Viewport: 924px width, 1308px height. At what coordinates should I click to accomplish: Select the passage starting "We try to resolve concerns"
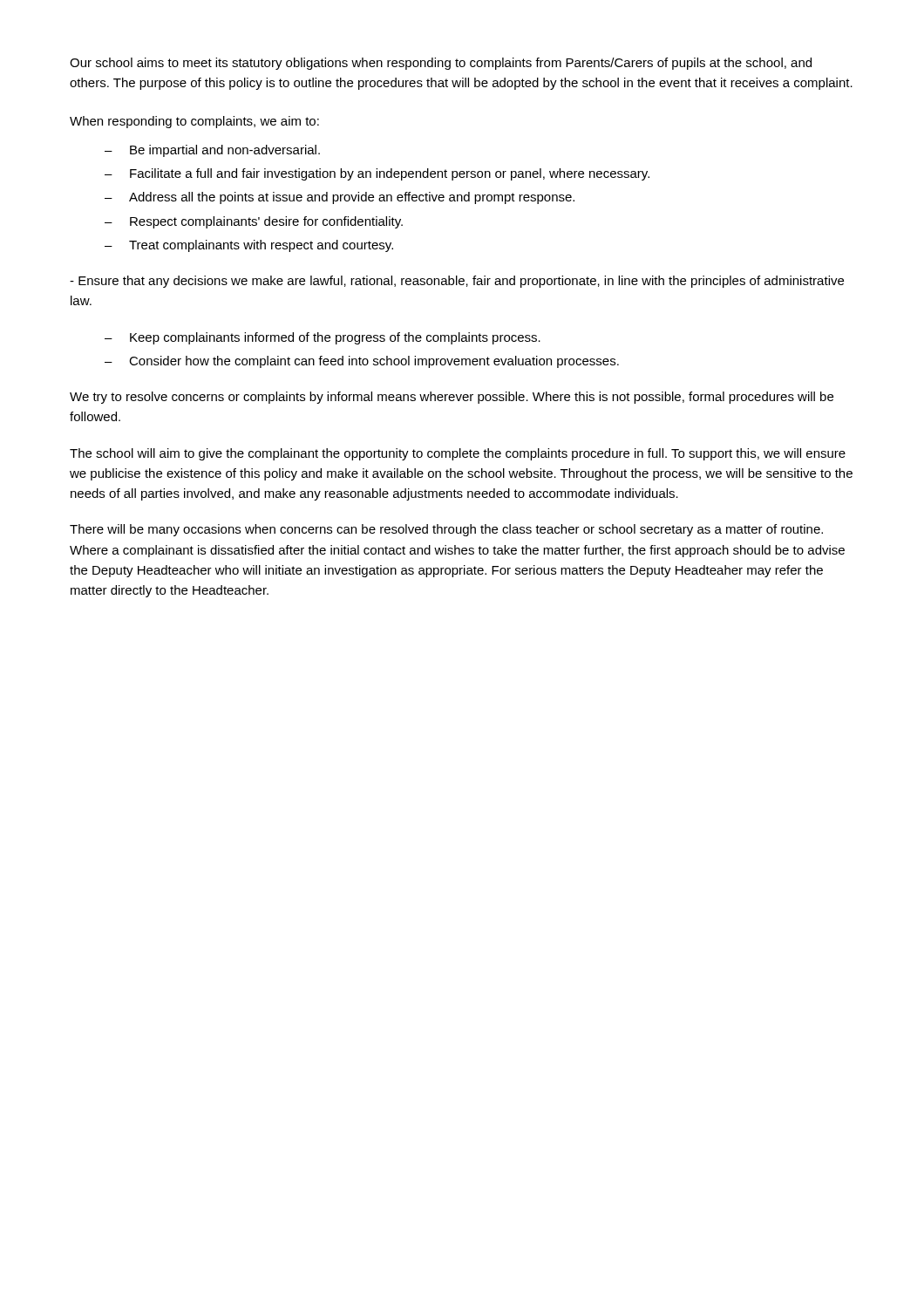coord(452,406)
